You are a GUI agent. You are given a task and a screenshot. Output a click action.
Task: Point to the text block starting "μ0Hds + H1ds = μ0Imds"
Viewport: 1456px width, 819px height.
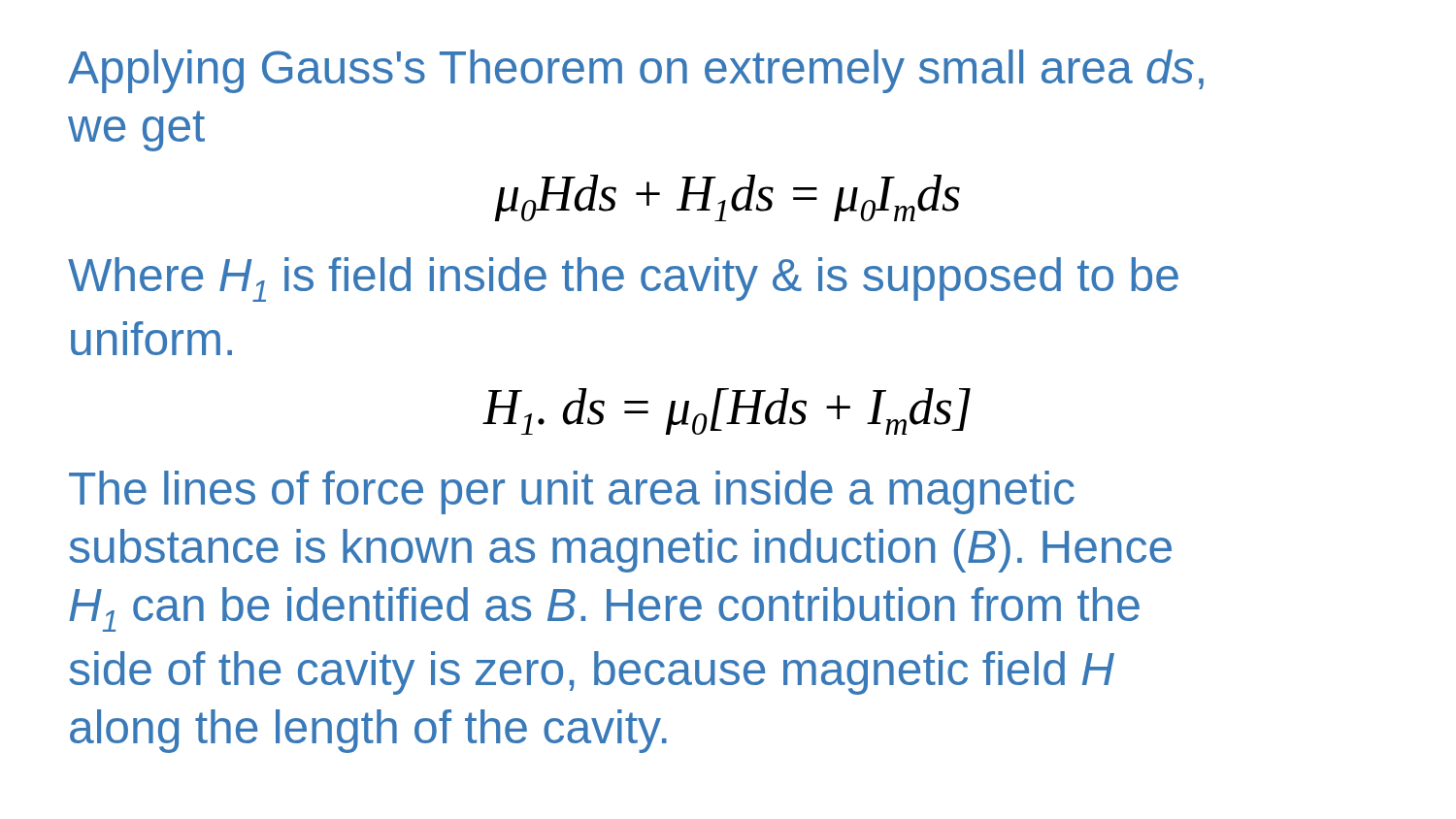(x=728, y=197)
